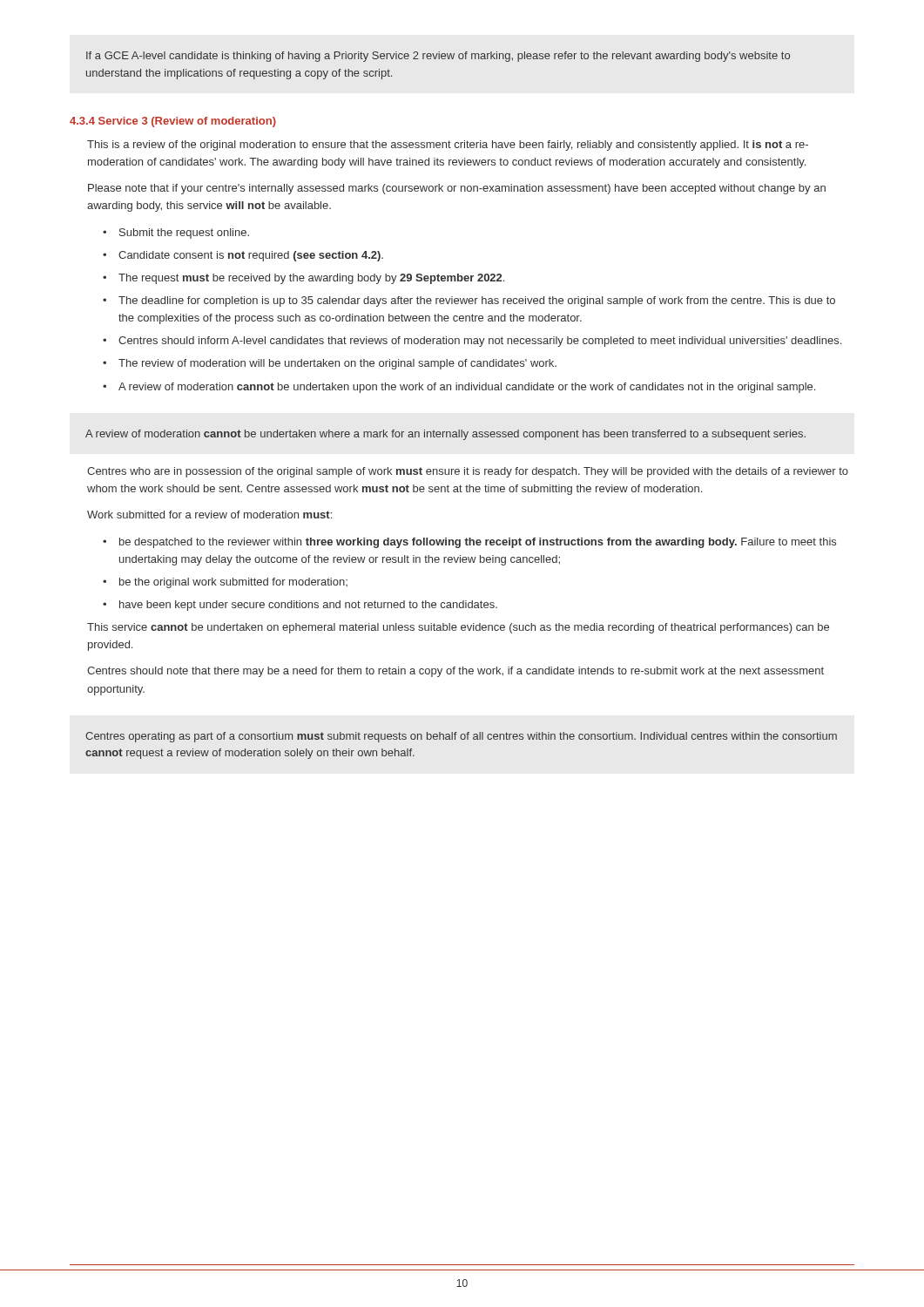Screen dimensions: 1307x924
Task: Where is the passage that starts "The review of moderation will be"?
Action: click(338, 363)
